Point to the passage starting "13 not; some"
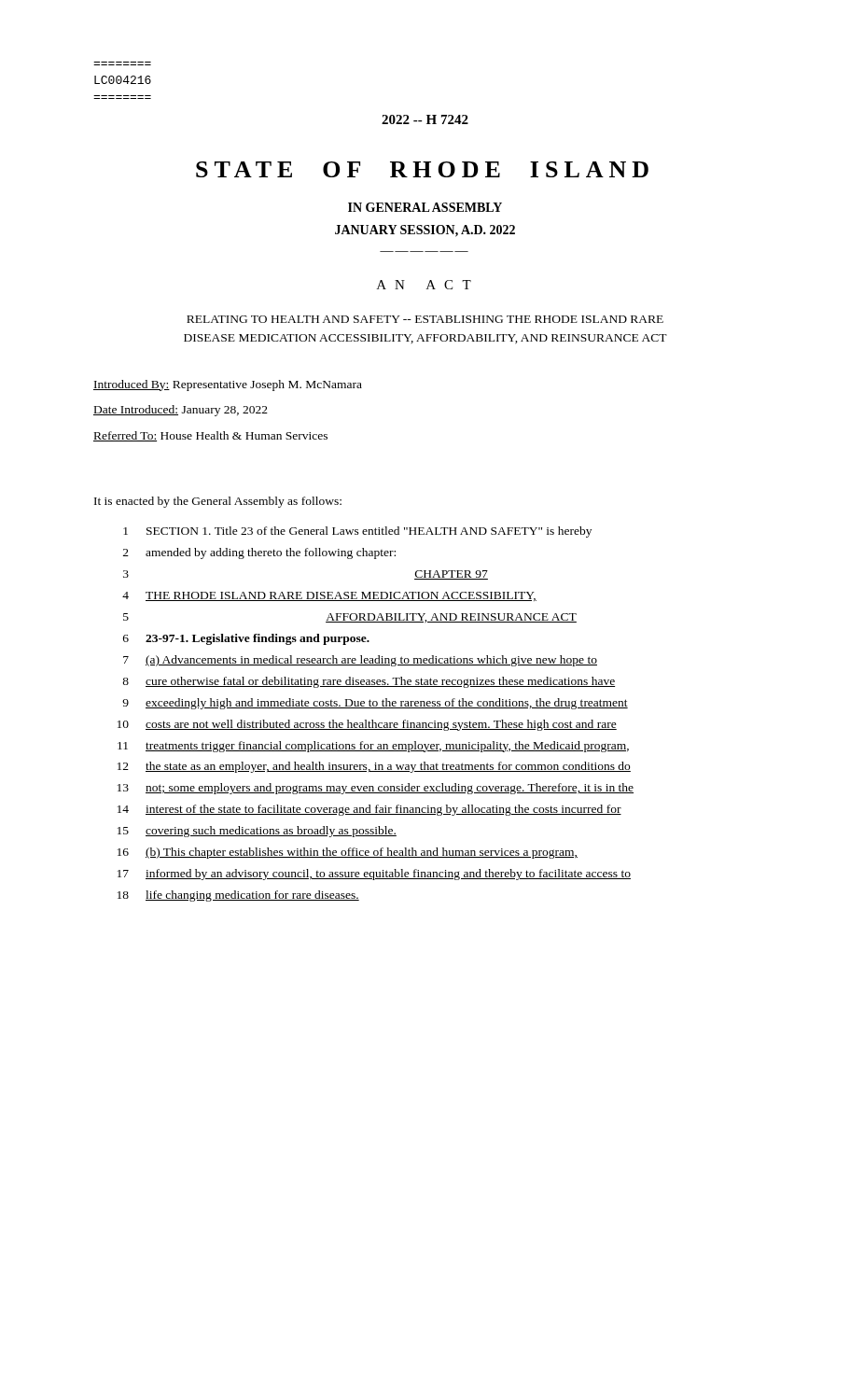Image resolution: width=850 pixels, height=1400 pixels. click(425, 788)
